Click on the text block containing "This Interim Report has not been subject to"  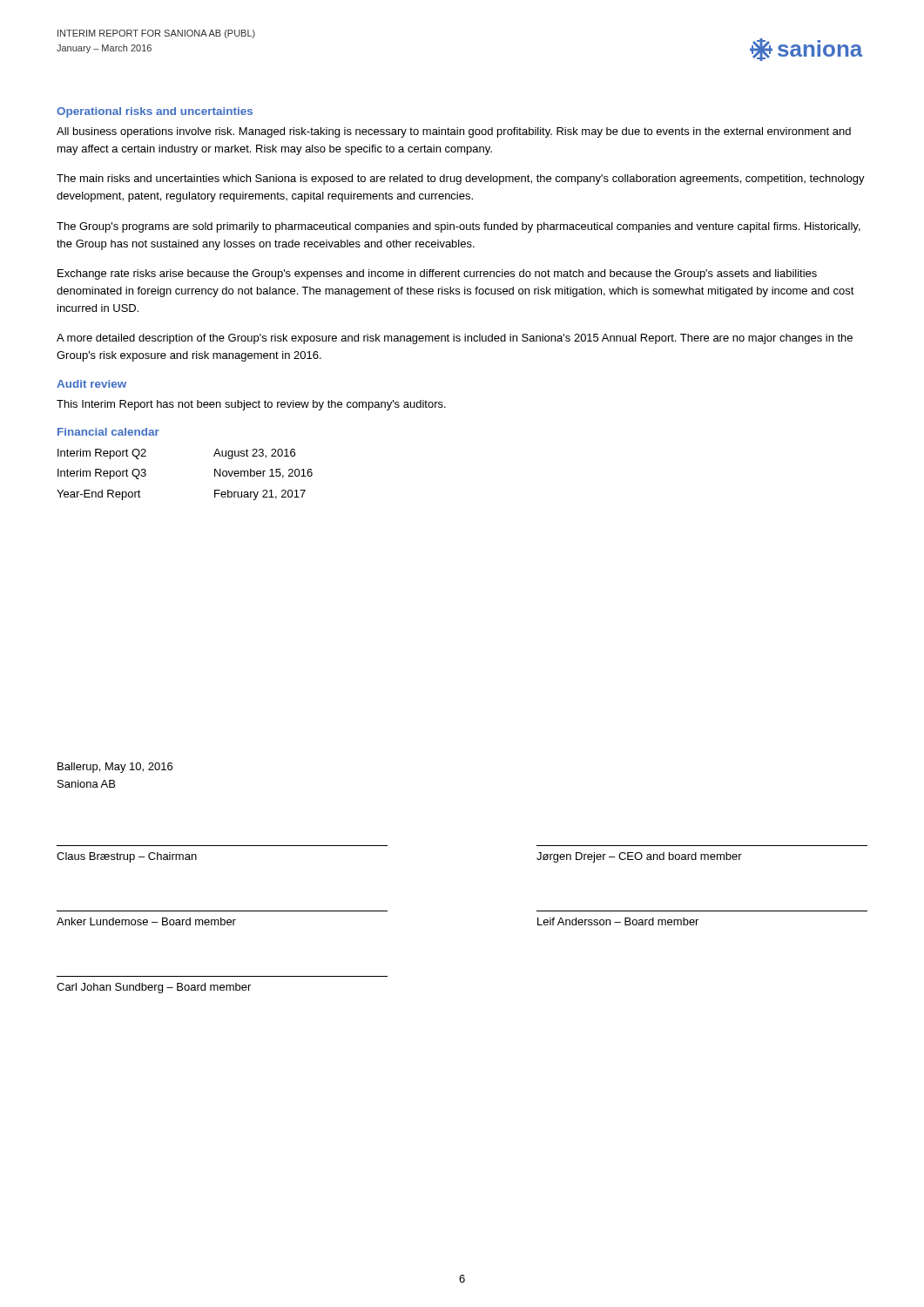click(252, 403)
